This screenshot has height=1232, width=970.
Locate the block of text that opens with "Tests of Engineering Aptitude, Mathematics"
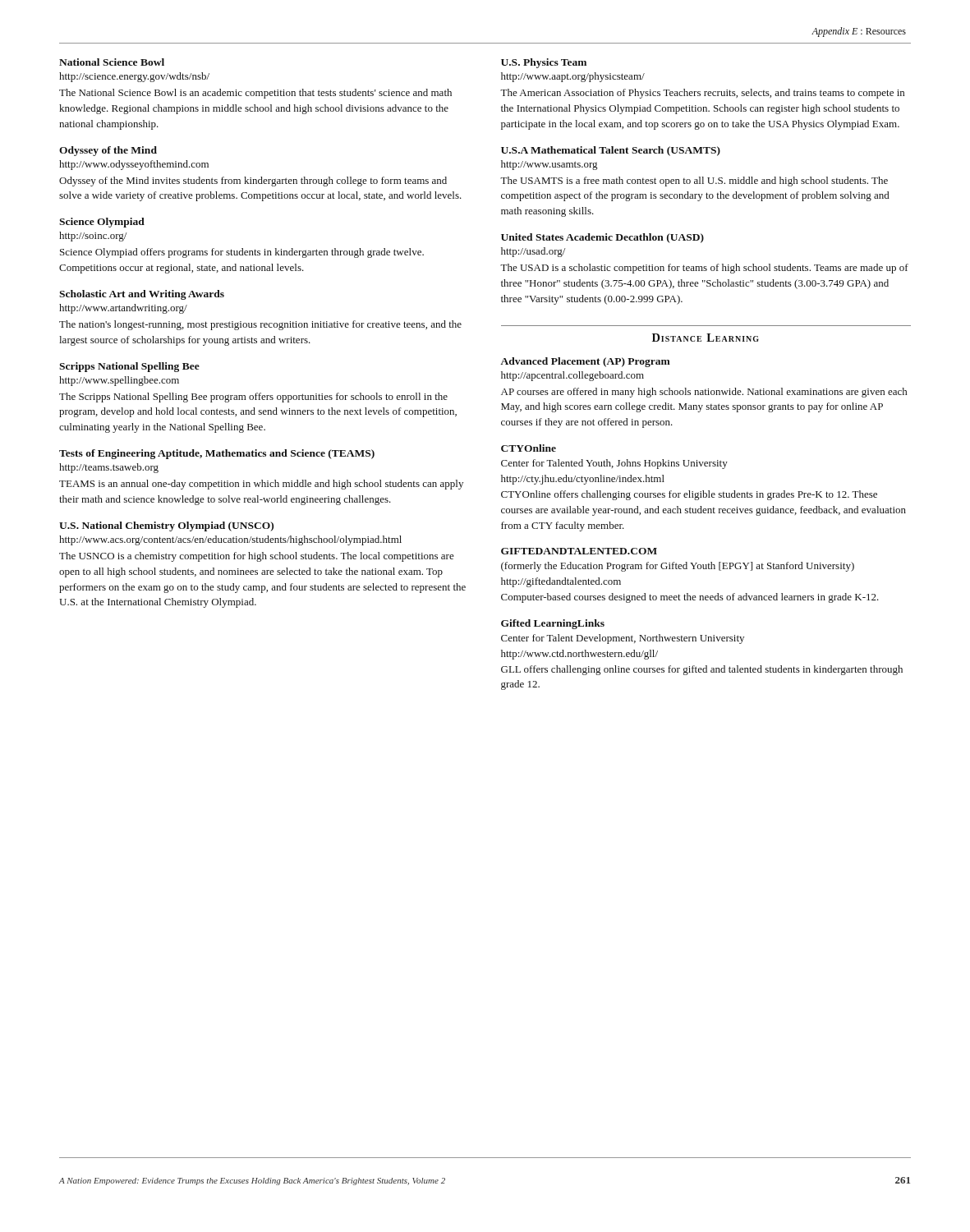264,477
